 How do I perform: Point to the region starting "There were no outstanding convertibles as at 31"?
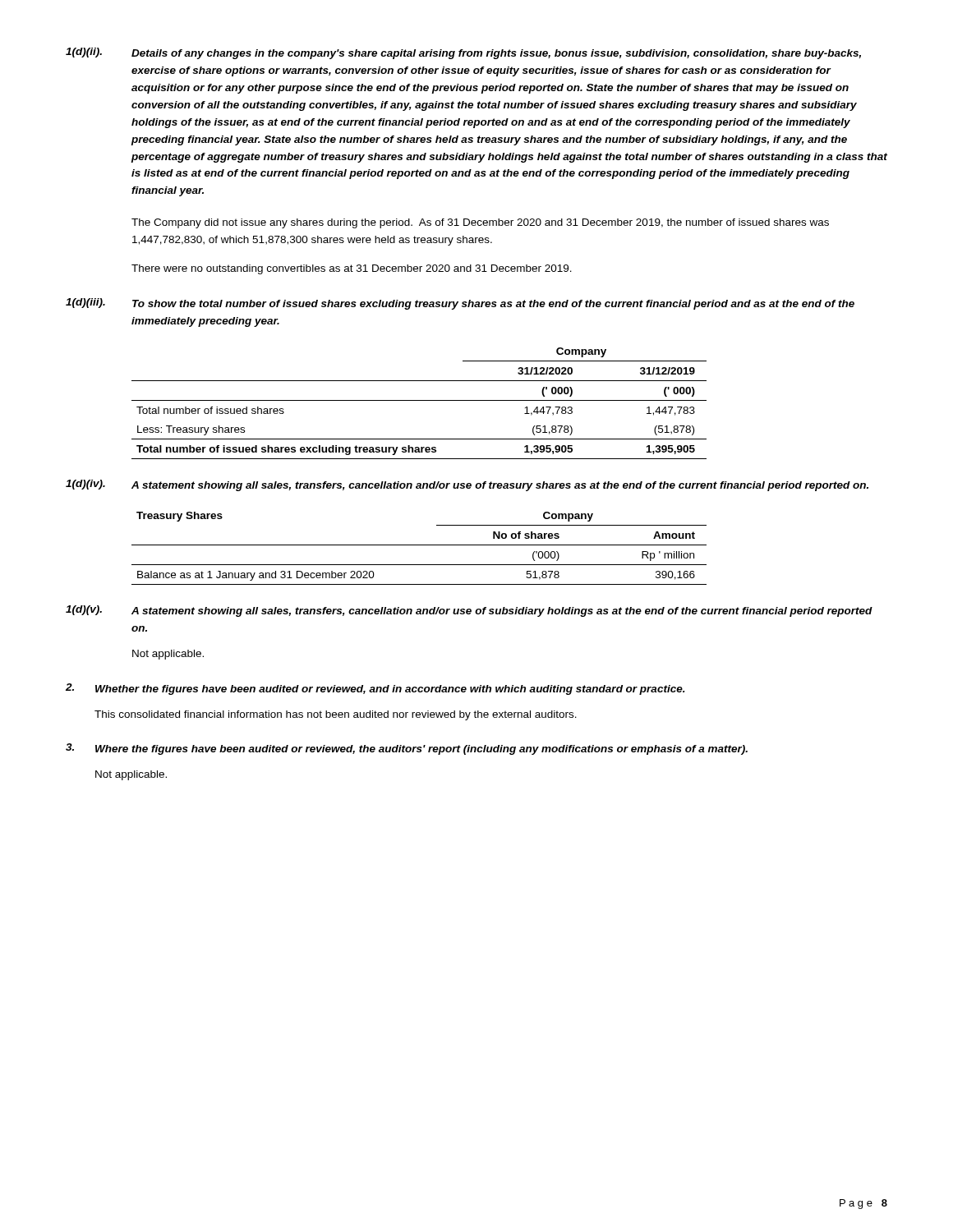(x=352, y=268)
